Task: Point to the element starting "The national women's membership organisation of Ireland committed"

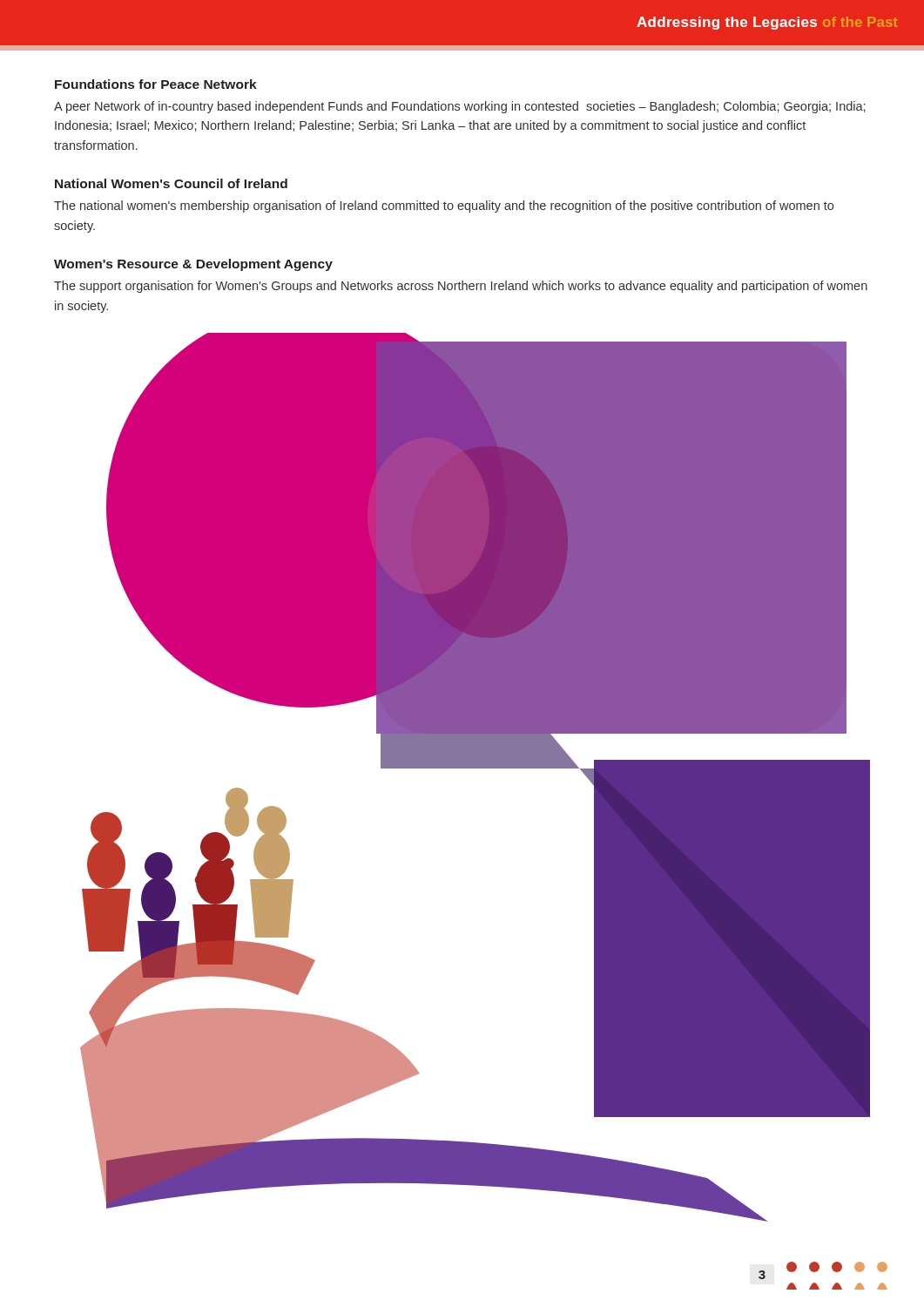Action: [x=444, y=216]
